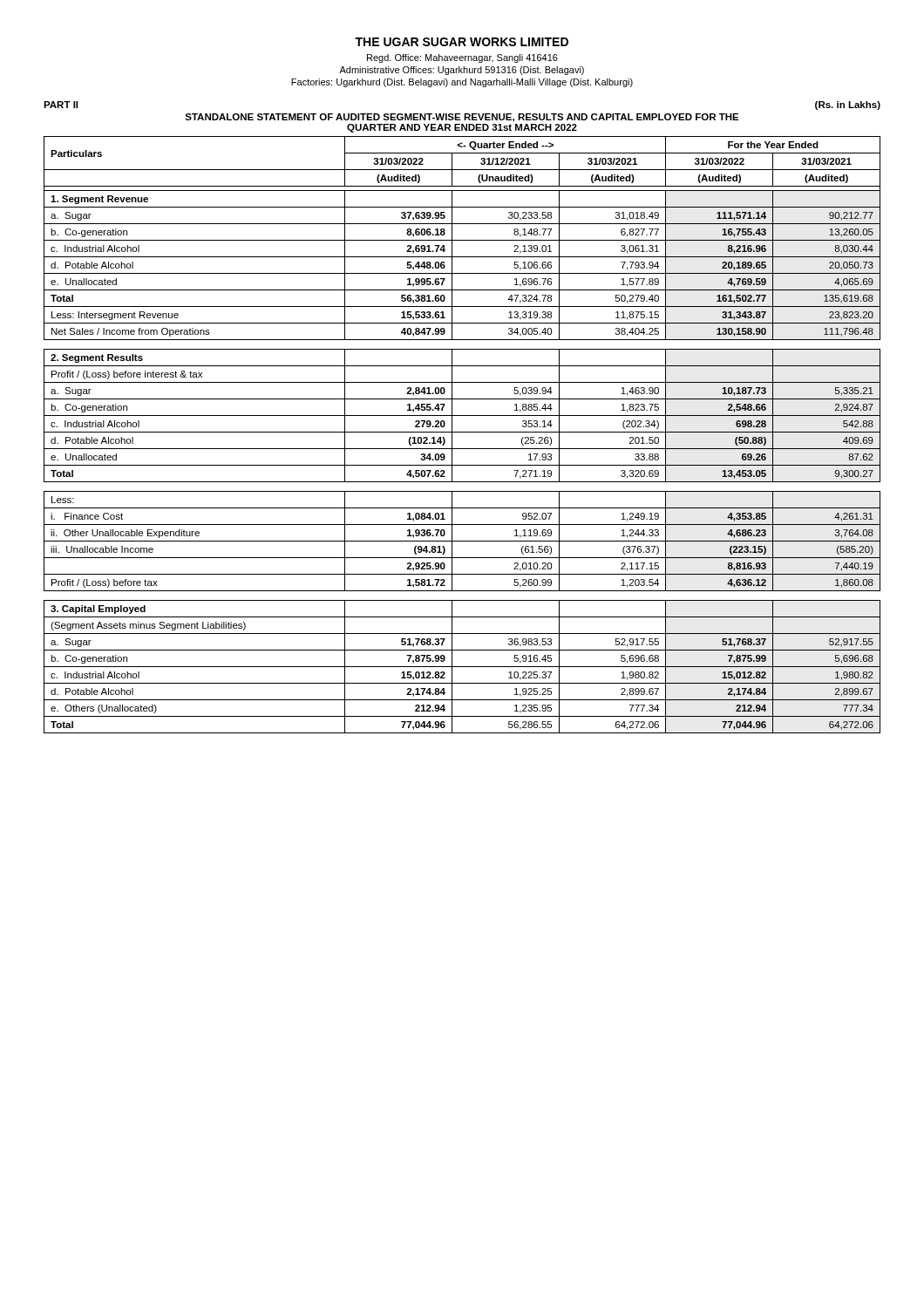924x1308 pixels.
Task: Click on the passage starting "Regd. Office: Mahaveernagar, Sangli 416416"
Action: [462, 58]
